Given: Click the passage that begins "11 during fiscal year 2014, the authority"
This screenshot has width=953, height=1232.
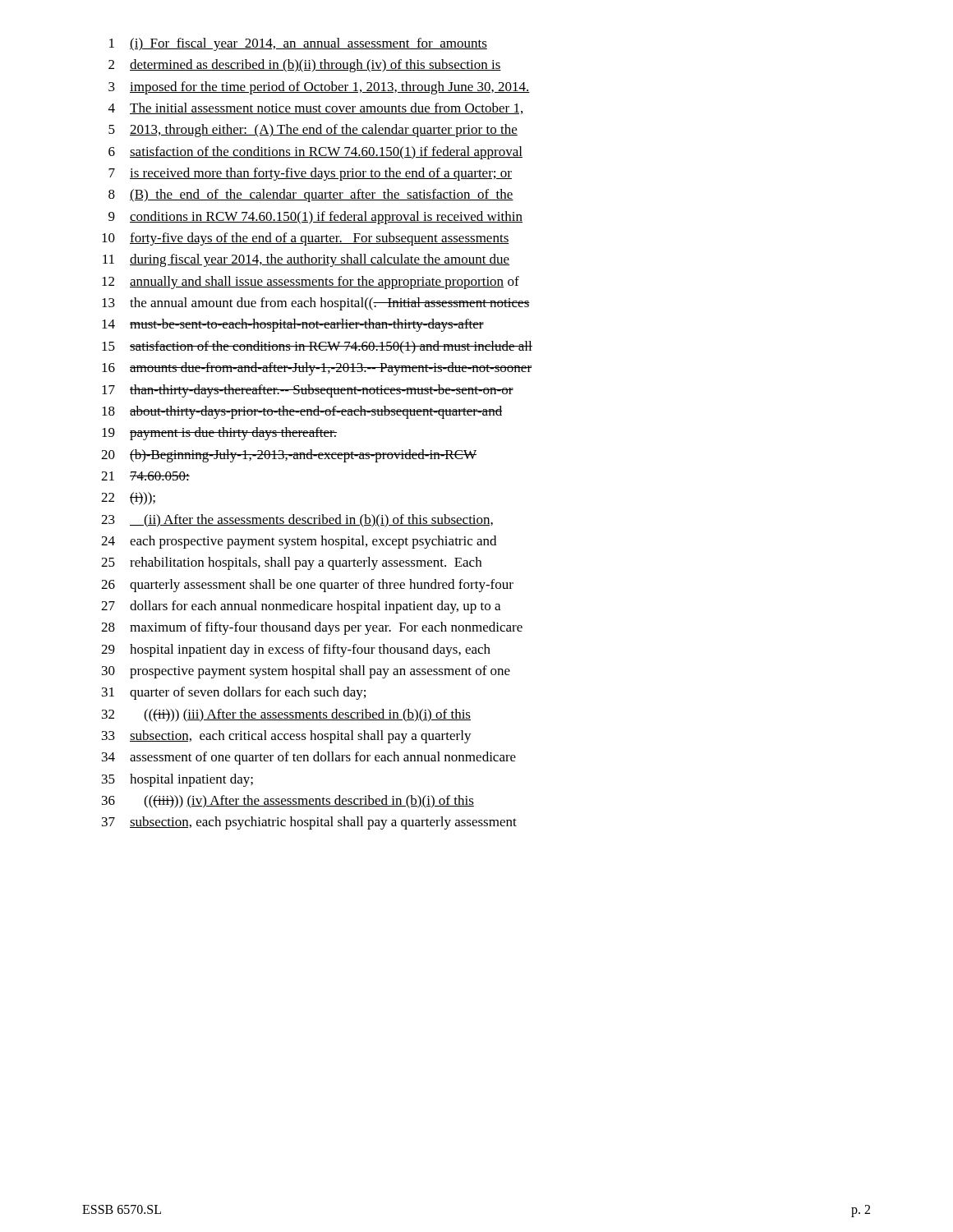Looking at the screenshot, I should coord(476,260).
